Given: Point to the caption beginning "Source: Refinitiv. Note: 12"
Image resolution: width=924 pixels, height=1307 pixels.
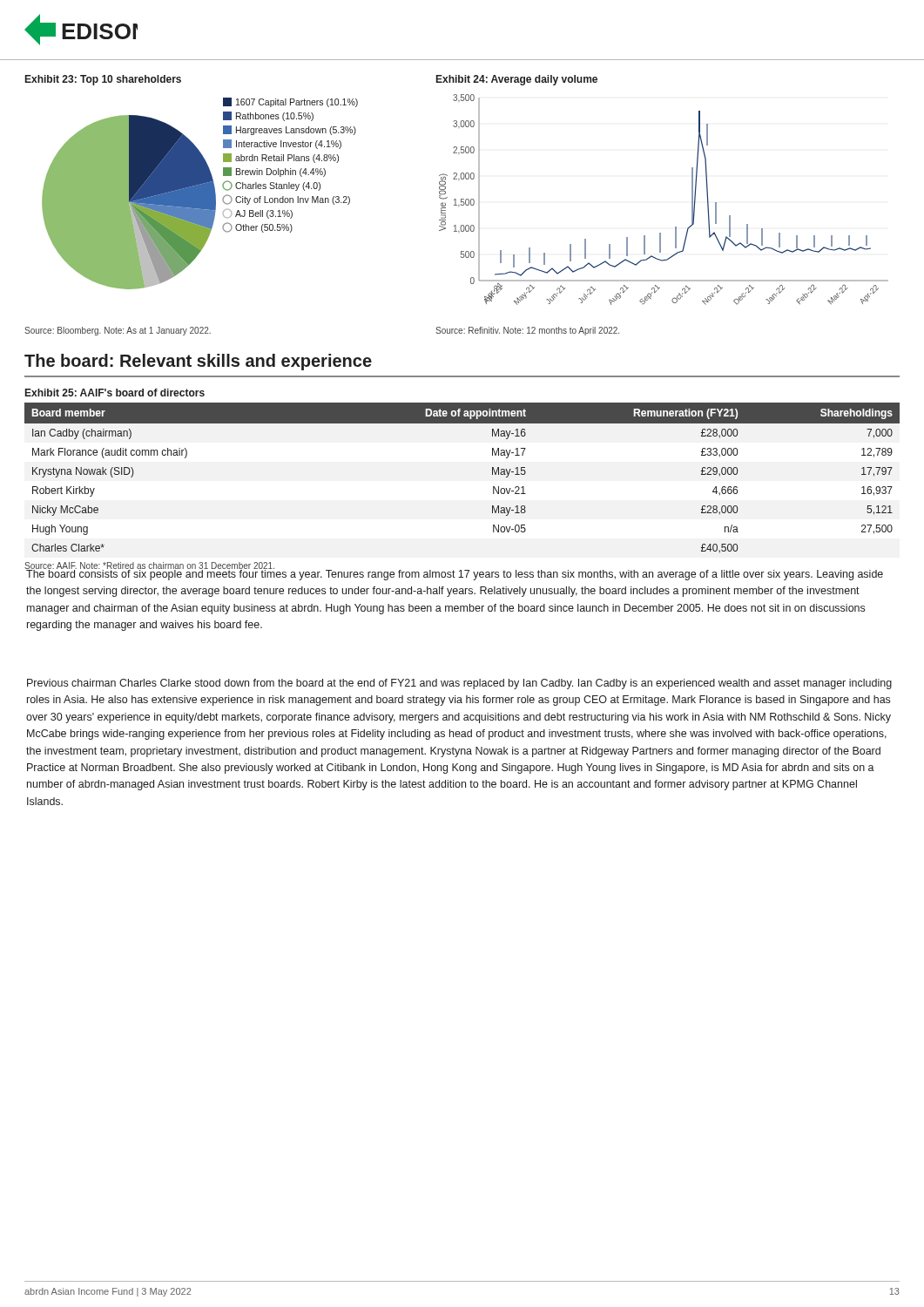Looking at the screenshot, I should (x=528, y=331).
